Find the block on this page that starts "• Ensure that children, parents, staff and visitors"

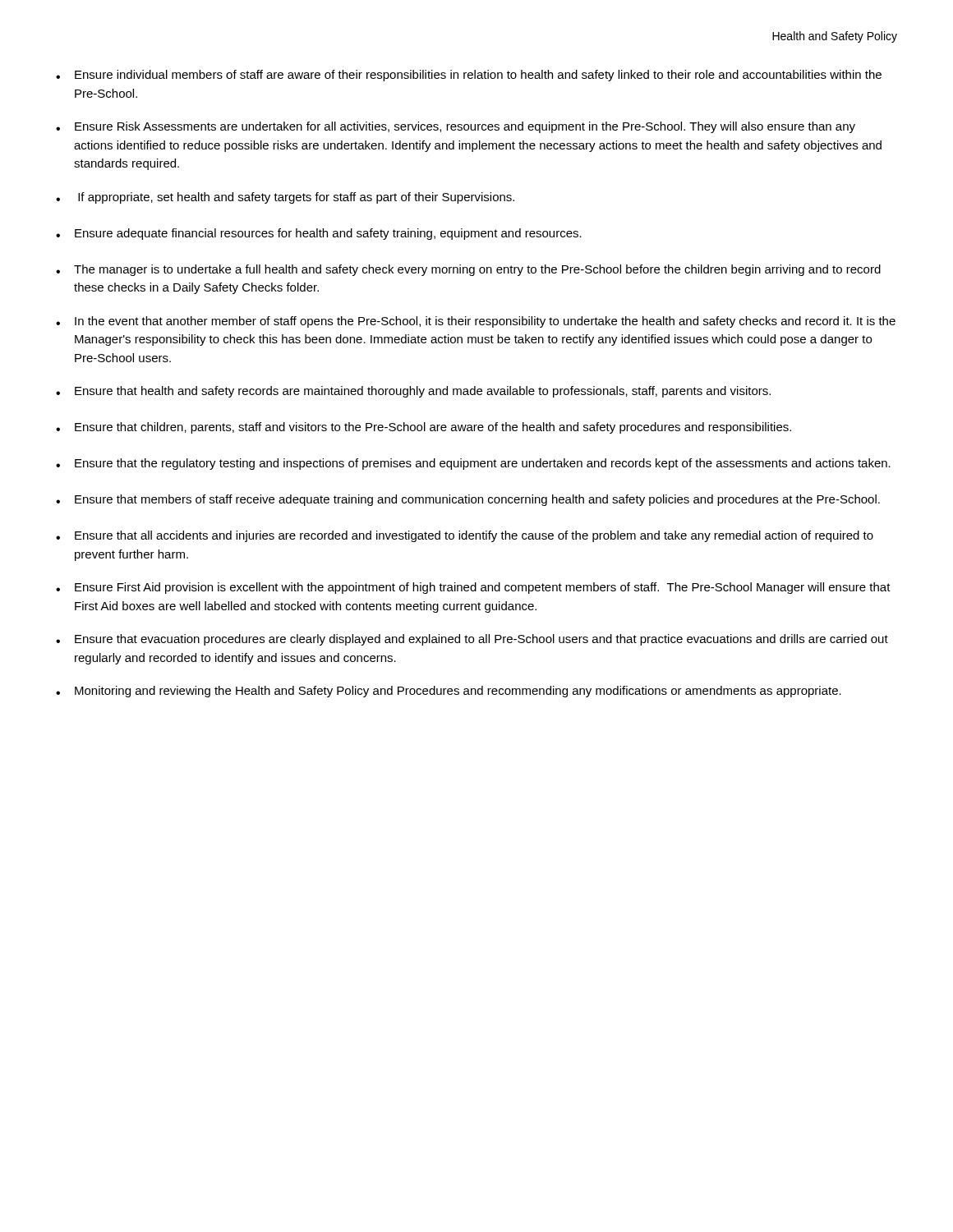tap(476, 429)
